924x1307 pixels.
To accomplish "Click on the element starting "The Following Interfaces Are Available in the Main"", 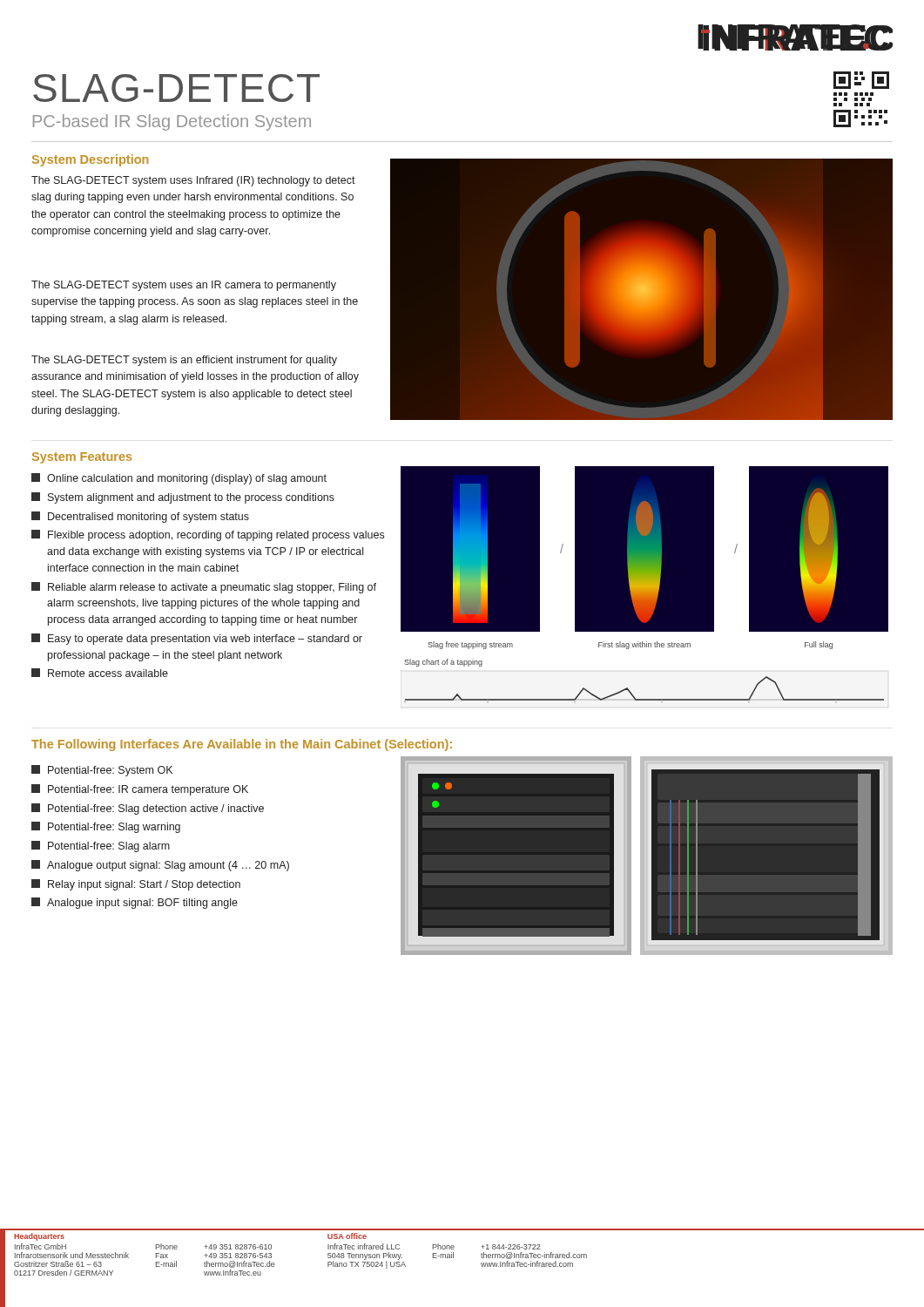I will (242, 744).
